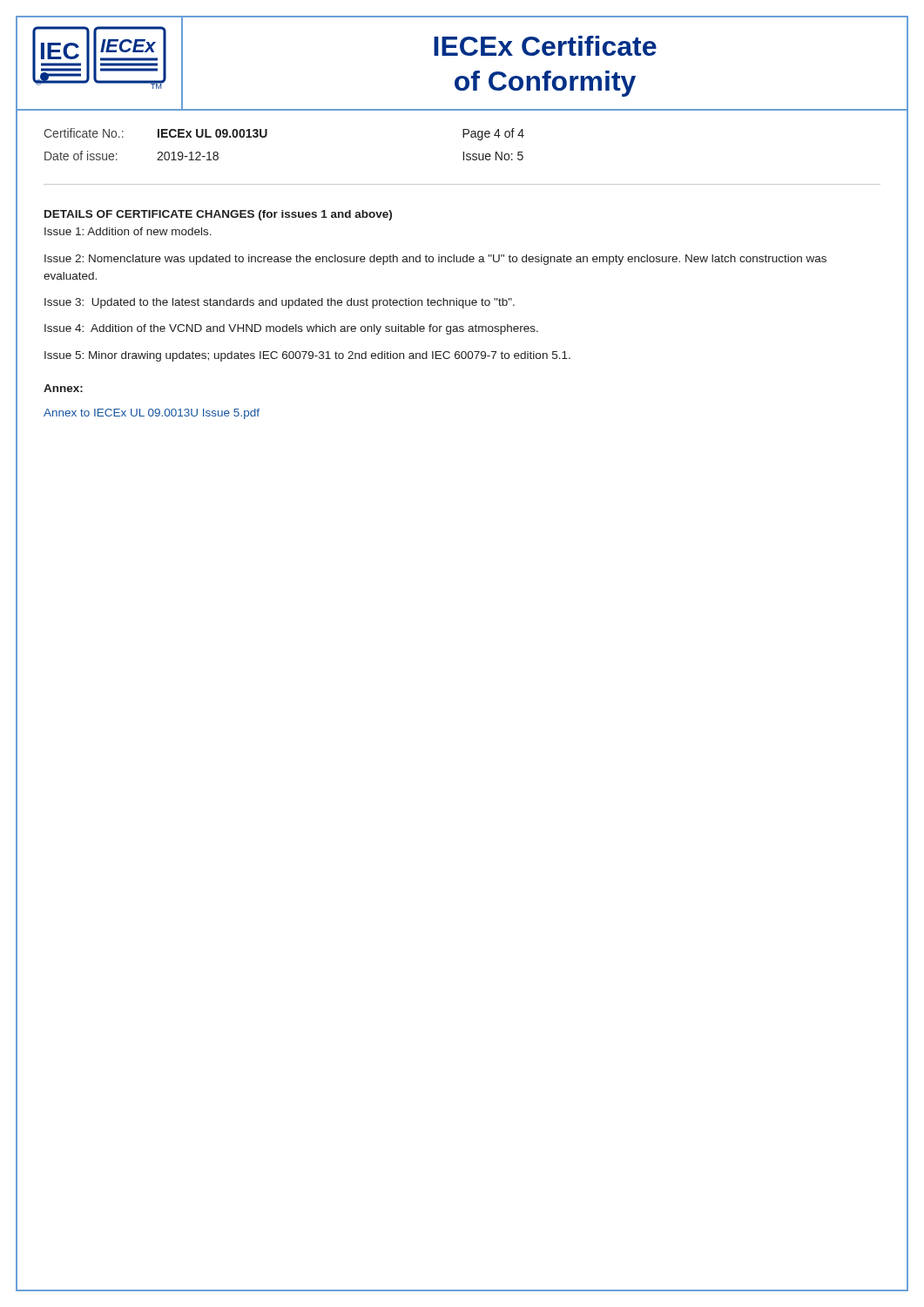Screen dimensions: 1307x924
Task: Where does it say "Annex to IECEx UL 09.0013U Issue 5.pdf"?
Action: [x=151, y=413]
